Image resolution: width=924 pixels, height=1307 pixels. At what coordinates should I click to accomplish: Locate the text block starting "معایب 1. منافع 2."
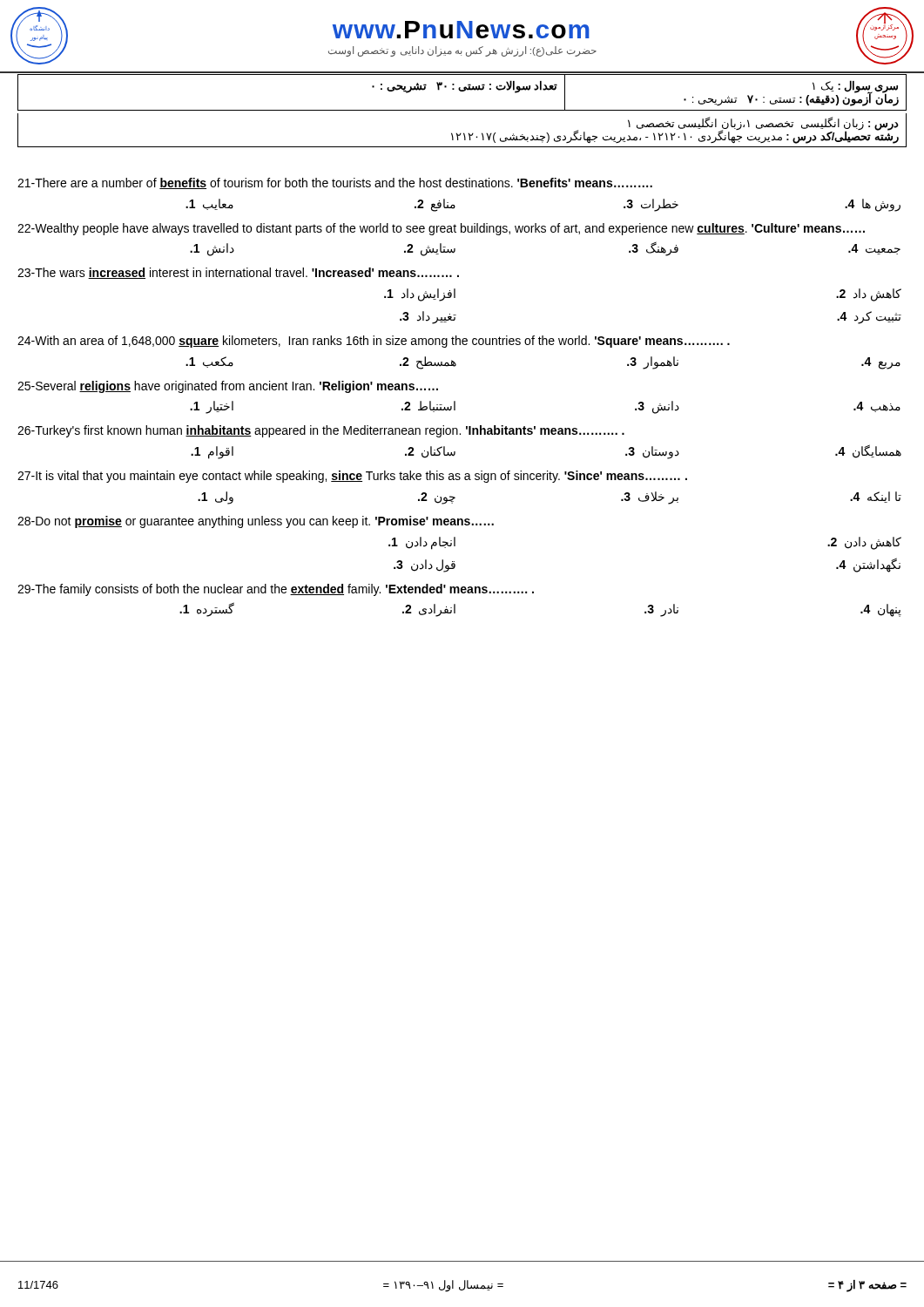462,204
